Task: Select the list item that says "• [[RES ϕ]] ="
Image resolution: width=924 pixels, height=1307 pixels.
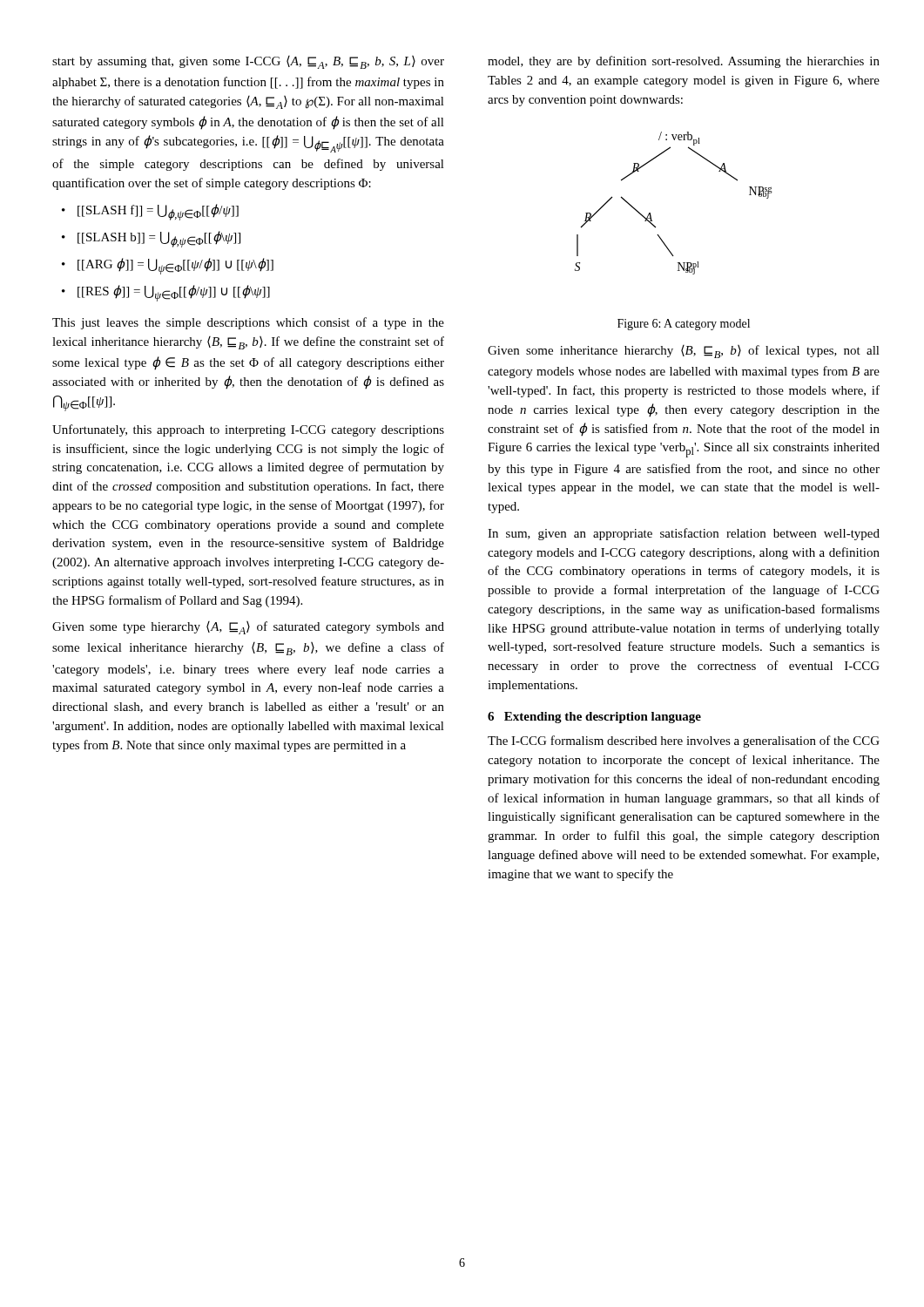Action: click(x=253, y=293)
